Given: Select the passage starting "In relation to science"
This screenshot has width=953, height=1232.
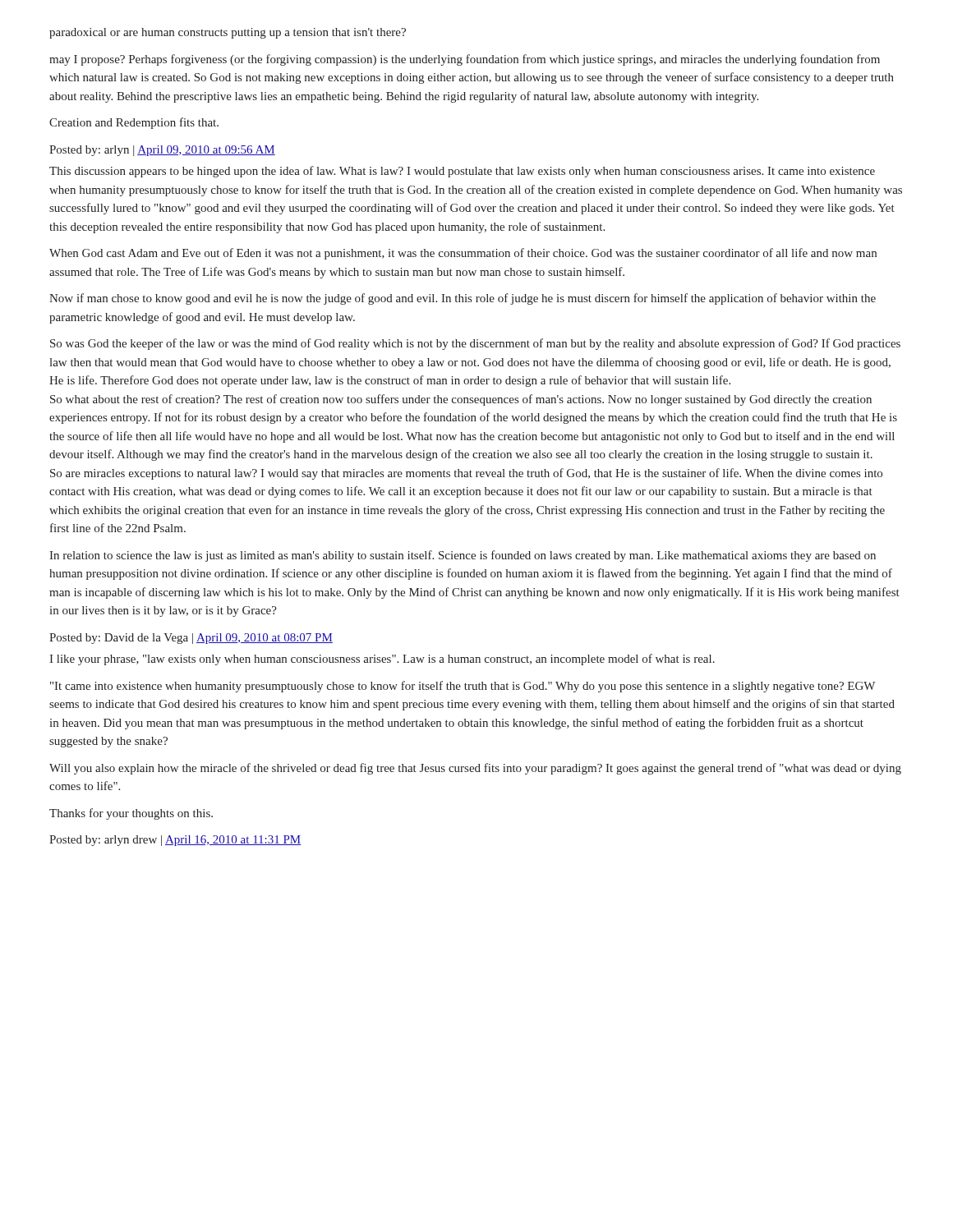Looking at the screenshot, I should [474, 583].
